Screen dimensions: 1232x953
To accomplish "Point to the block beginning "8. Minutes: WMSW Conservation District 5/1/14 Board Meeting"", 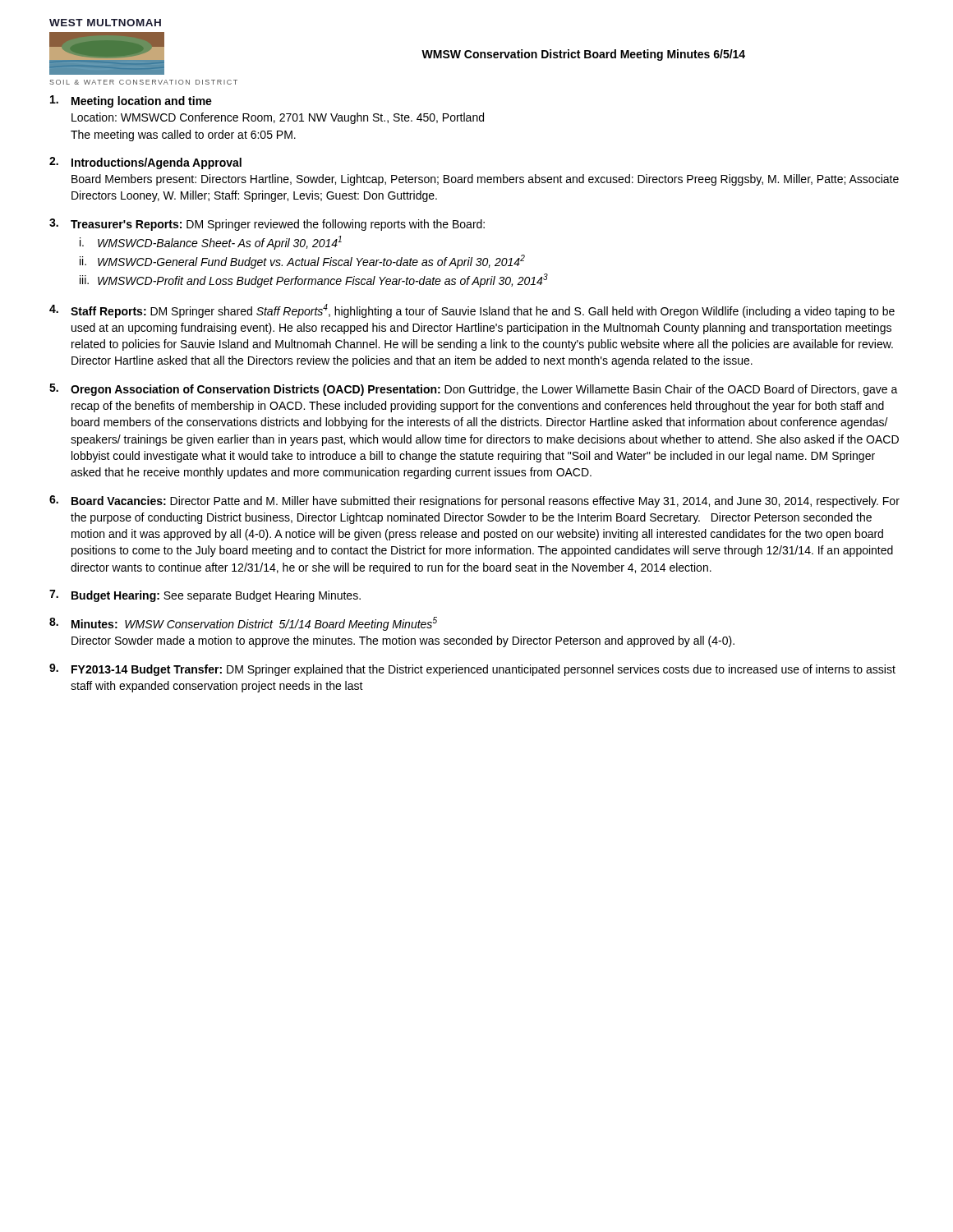I will point(476,632).
